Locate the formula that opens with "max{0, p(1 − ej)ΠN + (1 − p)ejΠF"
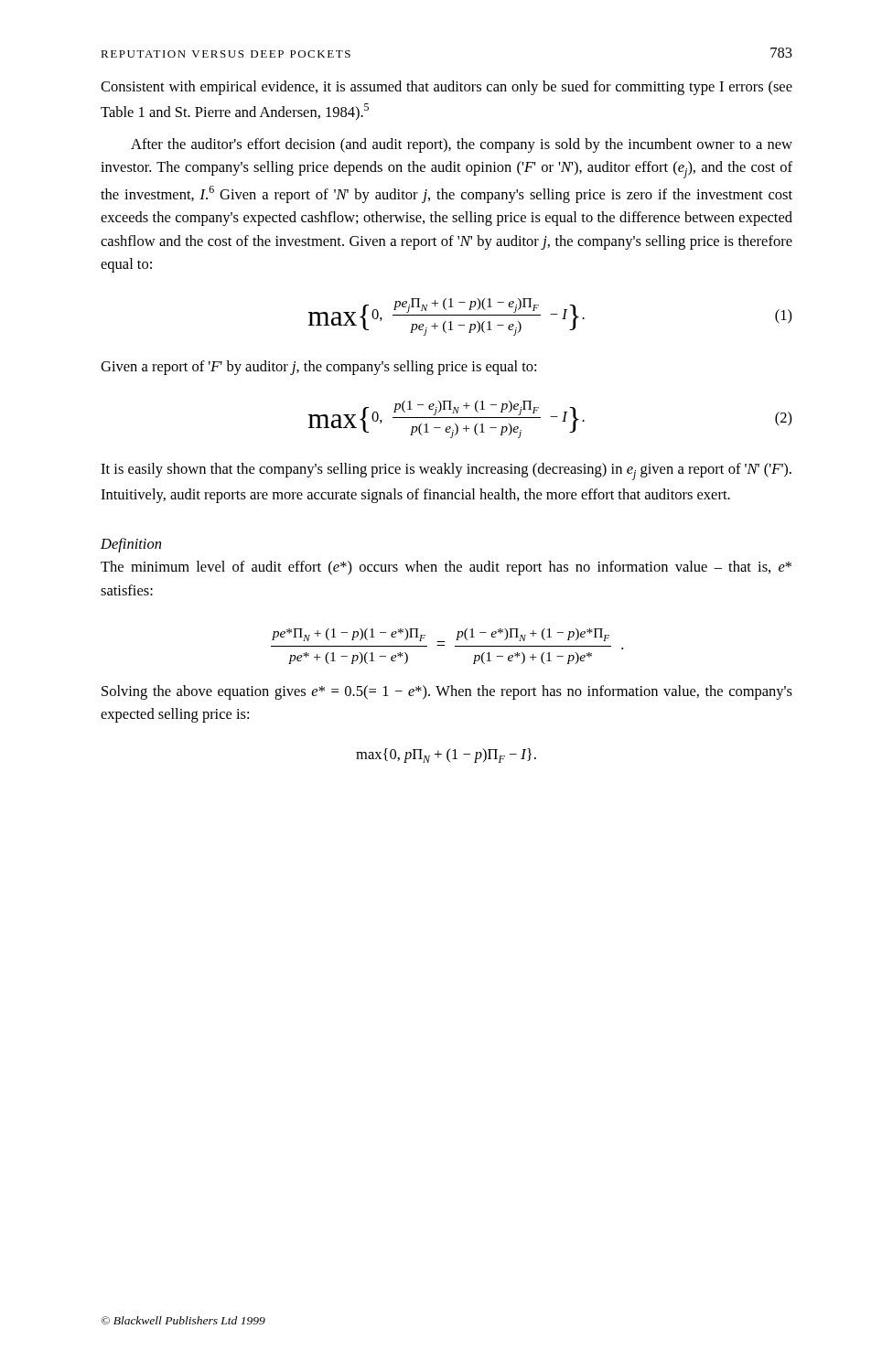893x1372 pixels. [x=550, y=418]
